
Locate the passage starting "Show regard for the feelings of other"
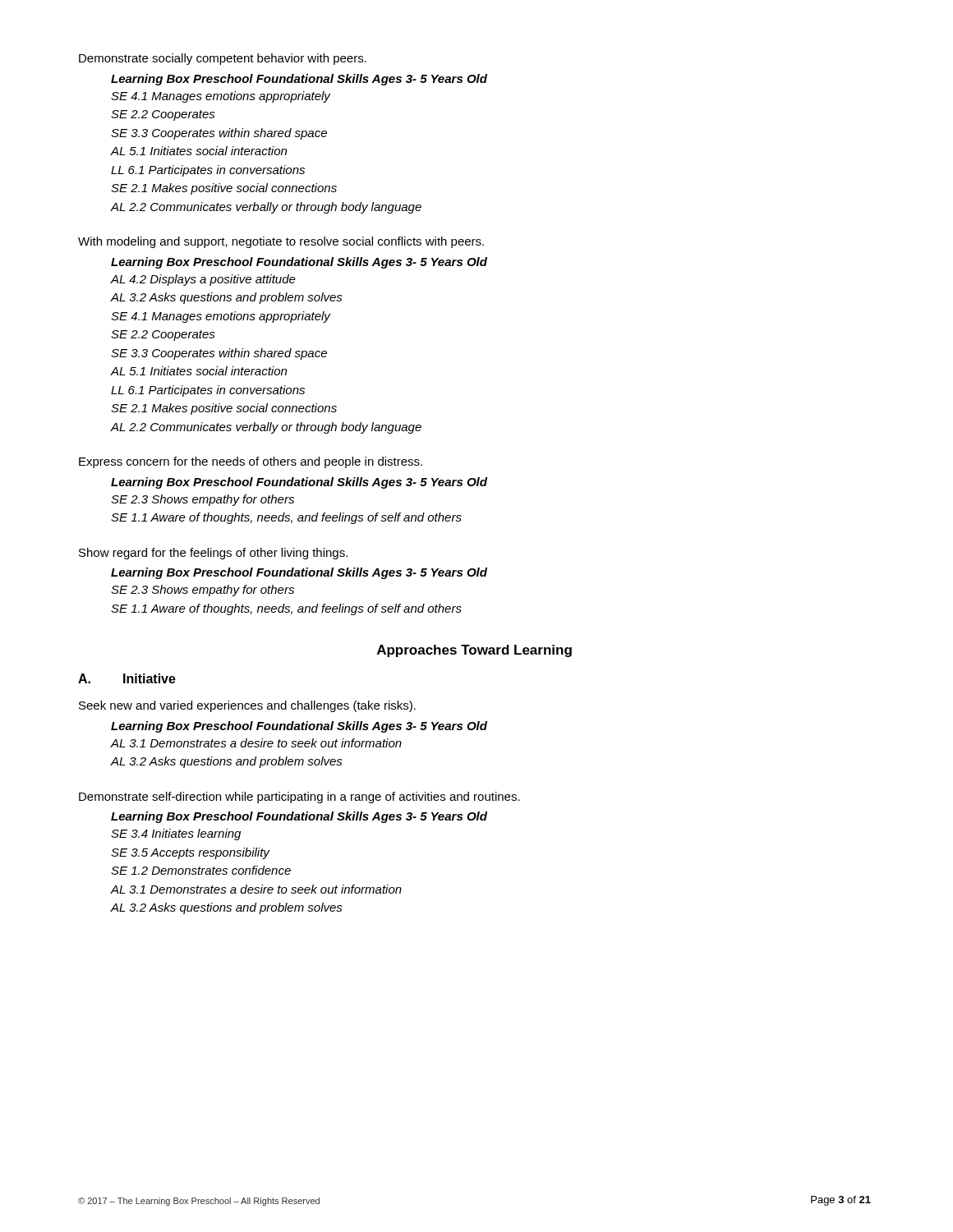click(213, 552)
